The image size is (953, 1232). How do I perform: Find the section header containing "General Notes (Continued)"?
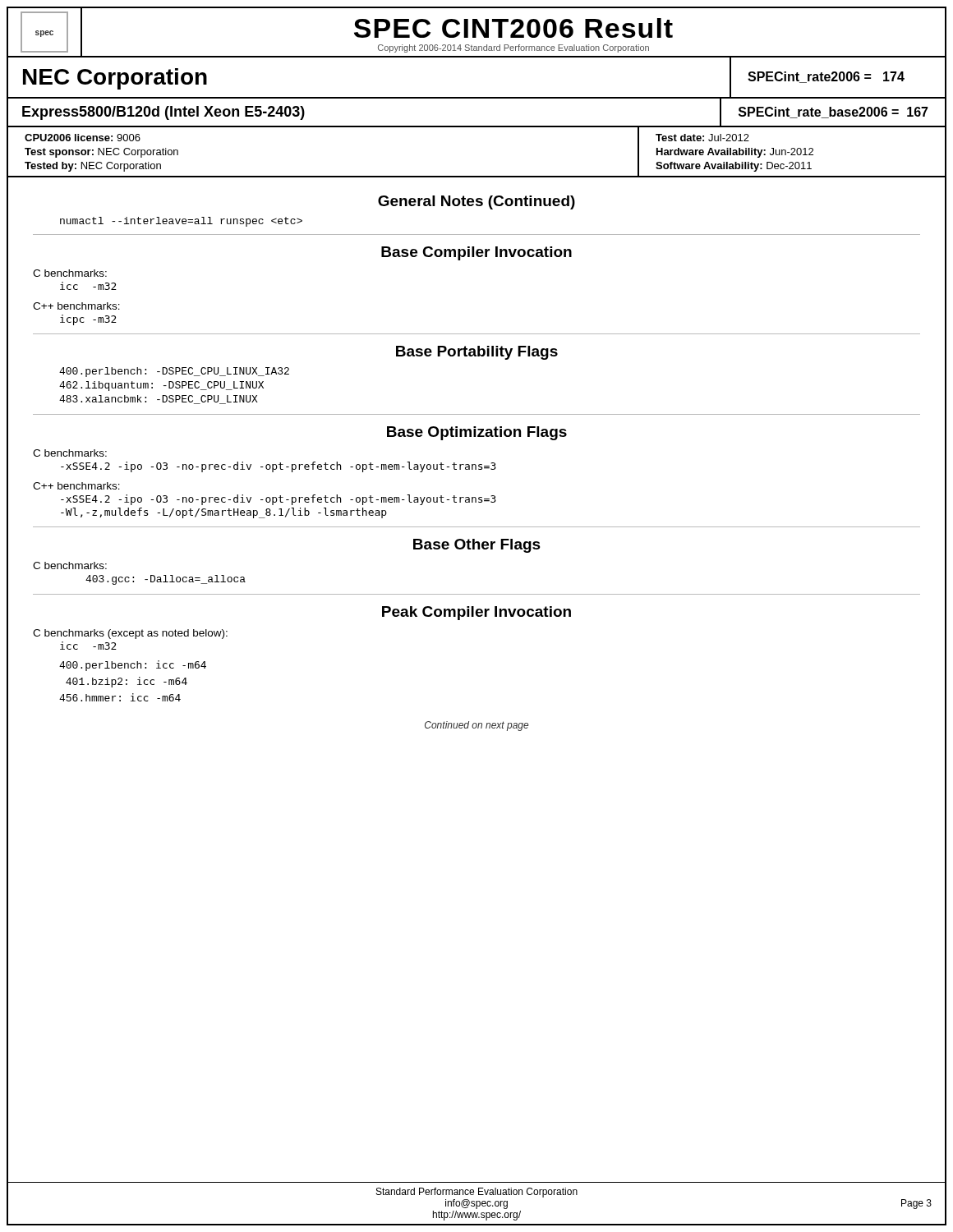tap(476, 201)
